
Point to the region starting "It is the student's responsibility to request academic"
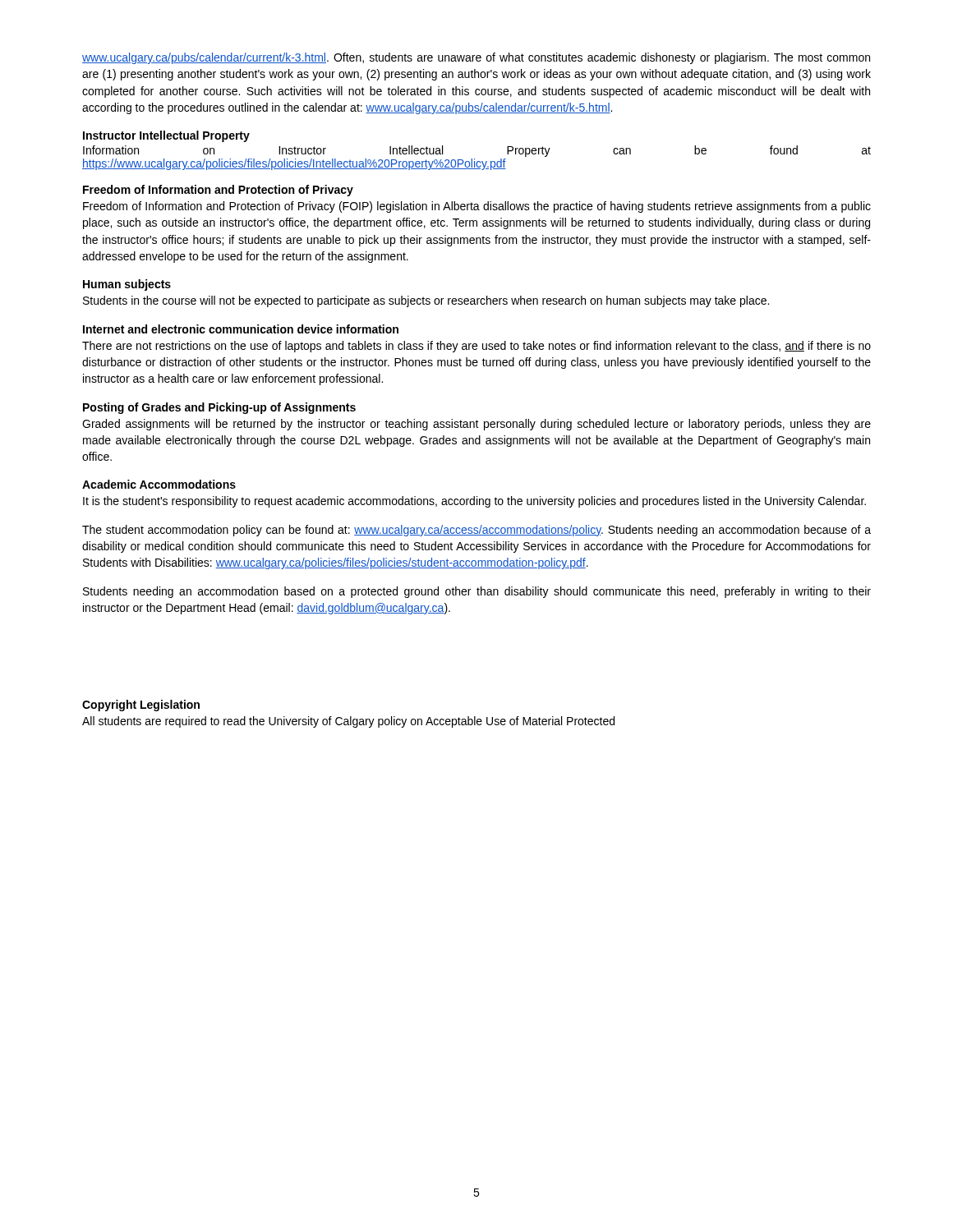pyautogui.click(x=476, y=555)
